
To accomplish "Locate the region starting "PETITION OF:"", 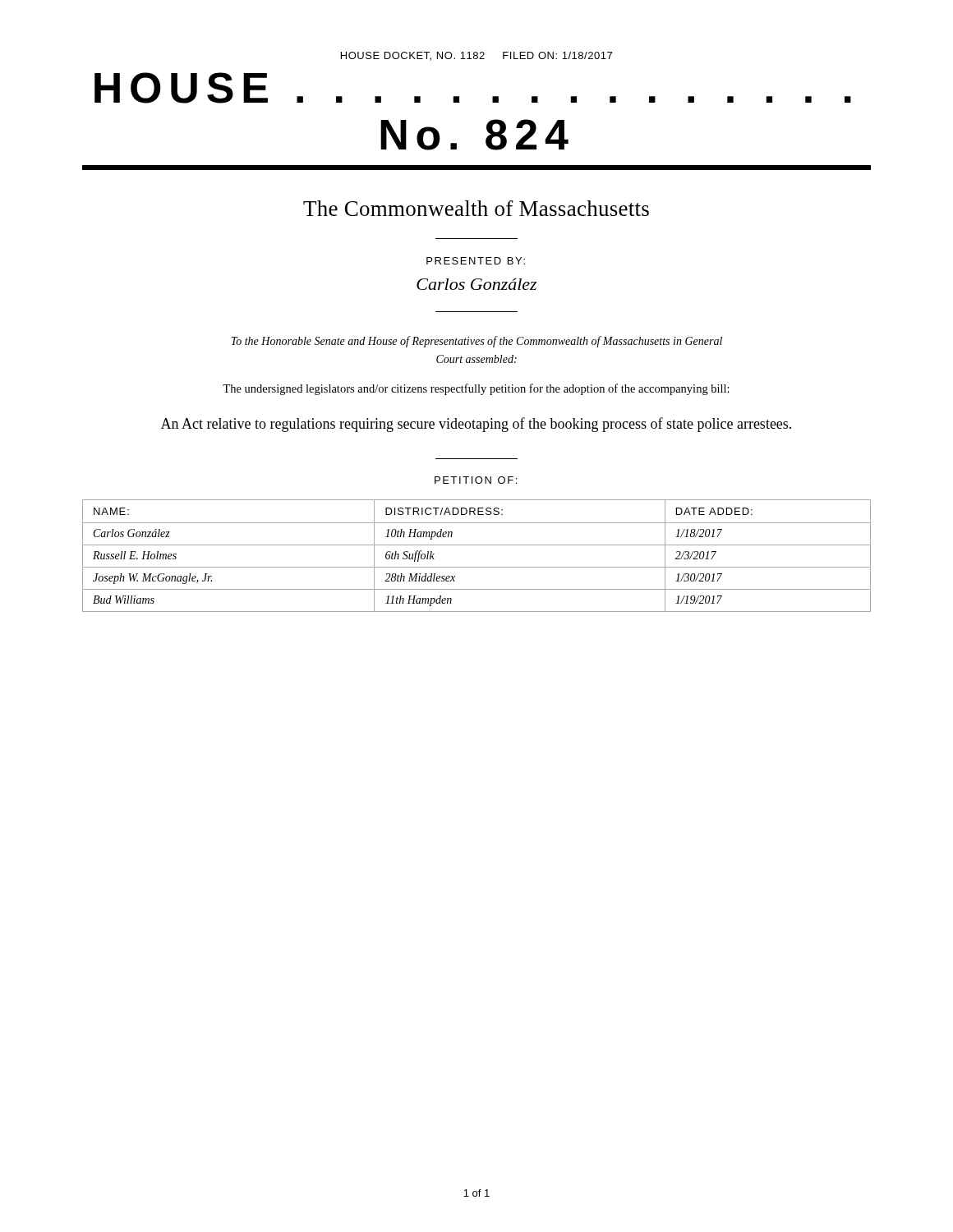I will coord(476,480).
